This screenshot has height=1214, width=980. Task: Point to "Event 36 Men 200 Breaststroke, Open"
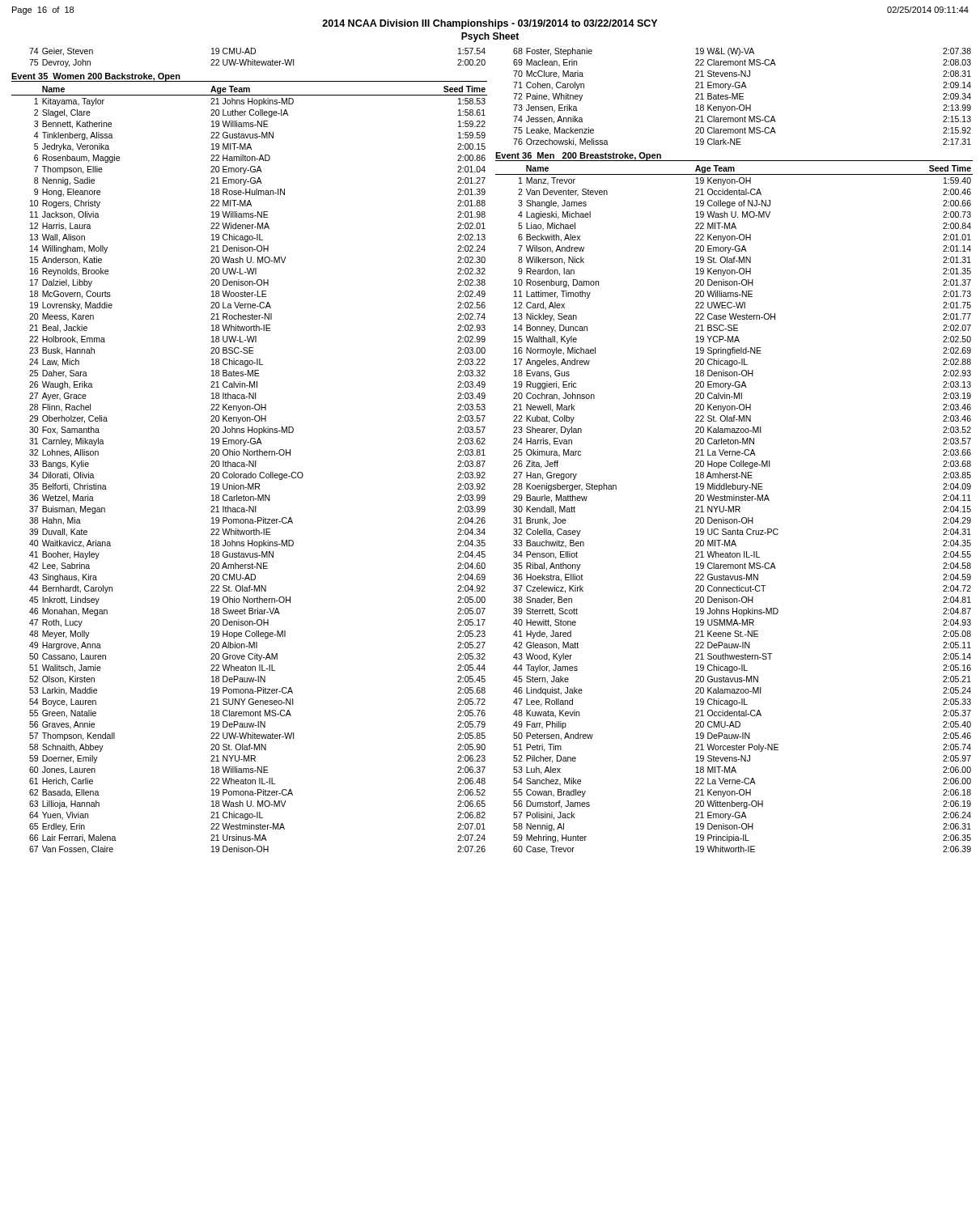[x=578, y=155]
